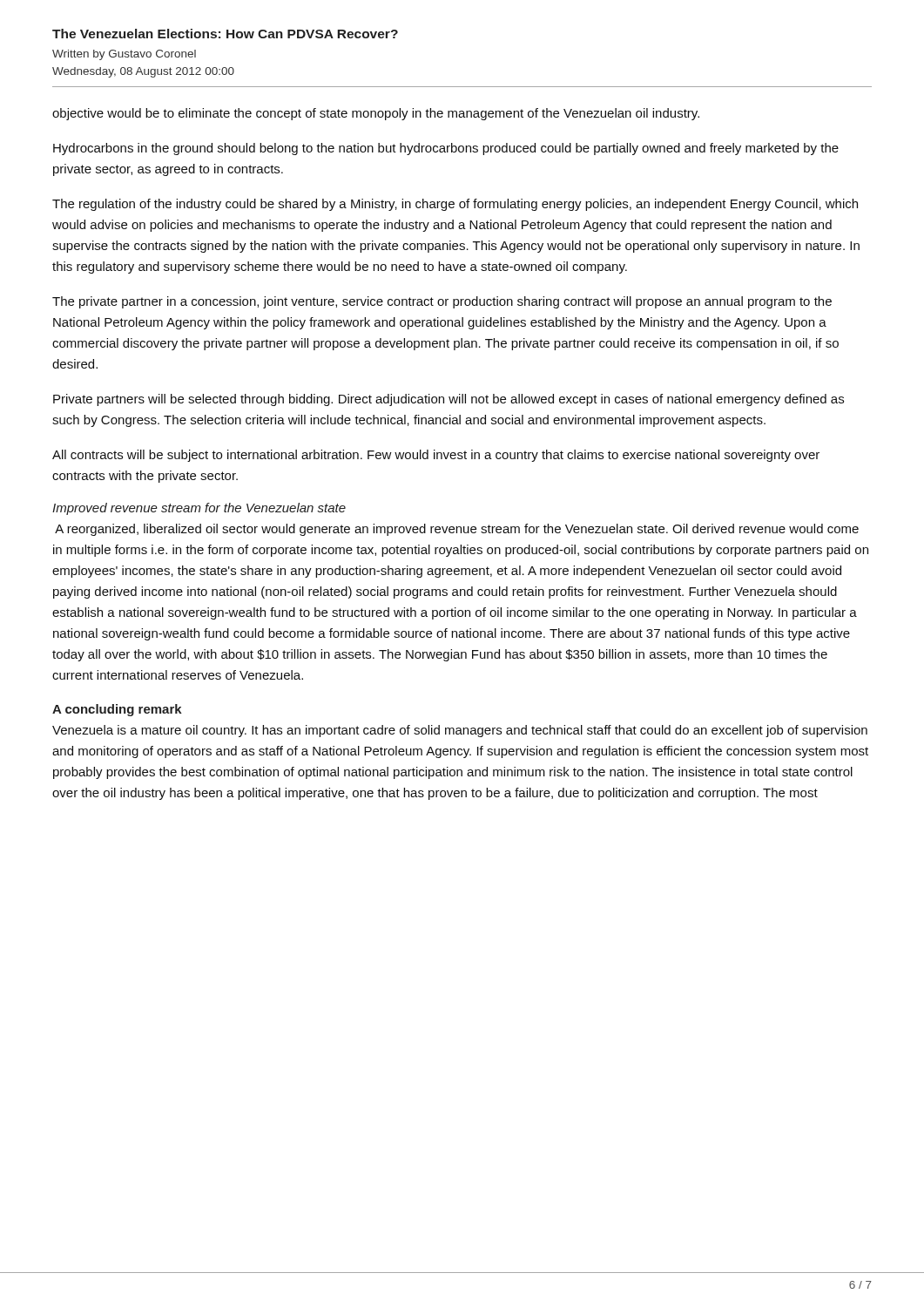
Task: Find the block on this page that starts "Private partners will"
Action: point(448,409)
